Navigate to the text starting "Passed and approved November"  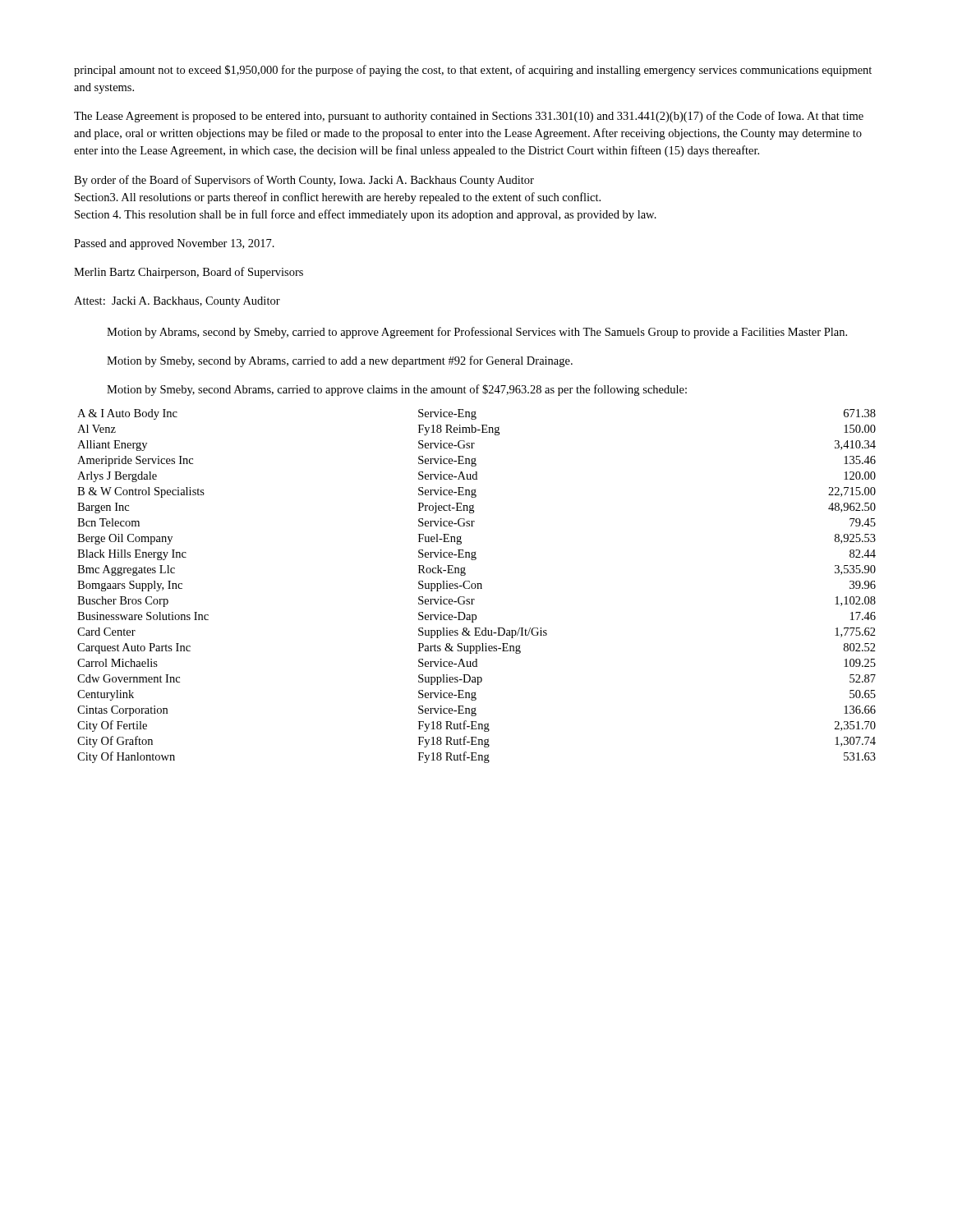[x=174, y=244]
